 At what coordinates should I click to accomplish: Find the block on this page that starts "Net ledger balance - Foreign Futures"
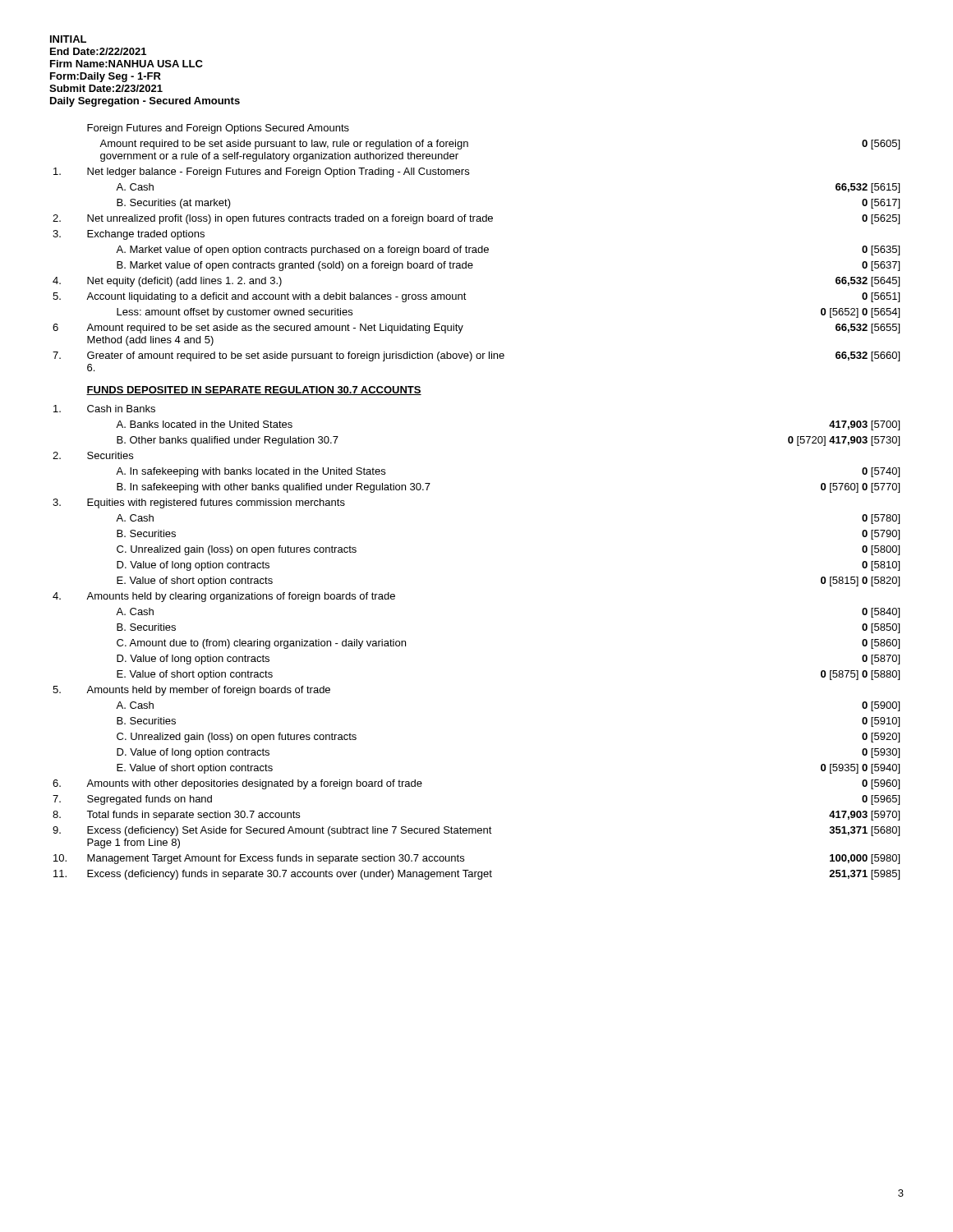[x=278, y=171]
